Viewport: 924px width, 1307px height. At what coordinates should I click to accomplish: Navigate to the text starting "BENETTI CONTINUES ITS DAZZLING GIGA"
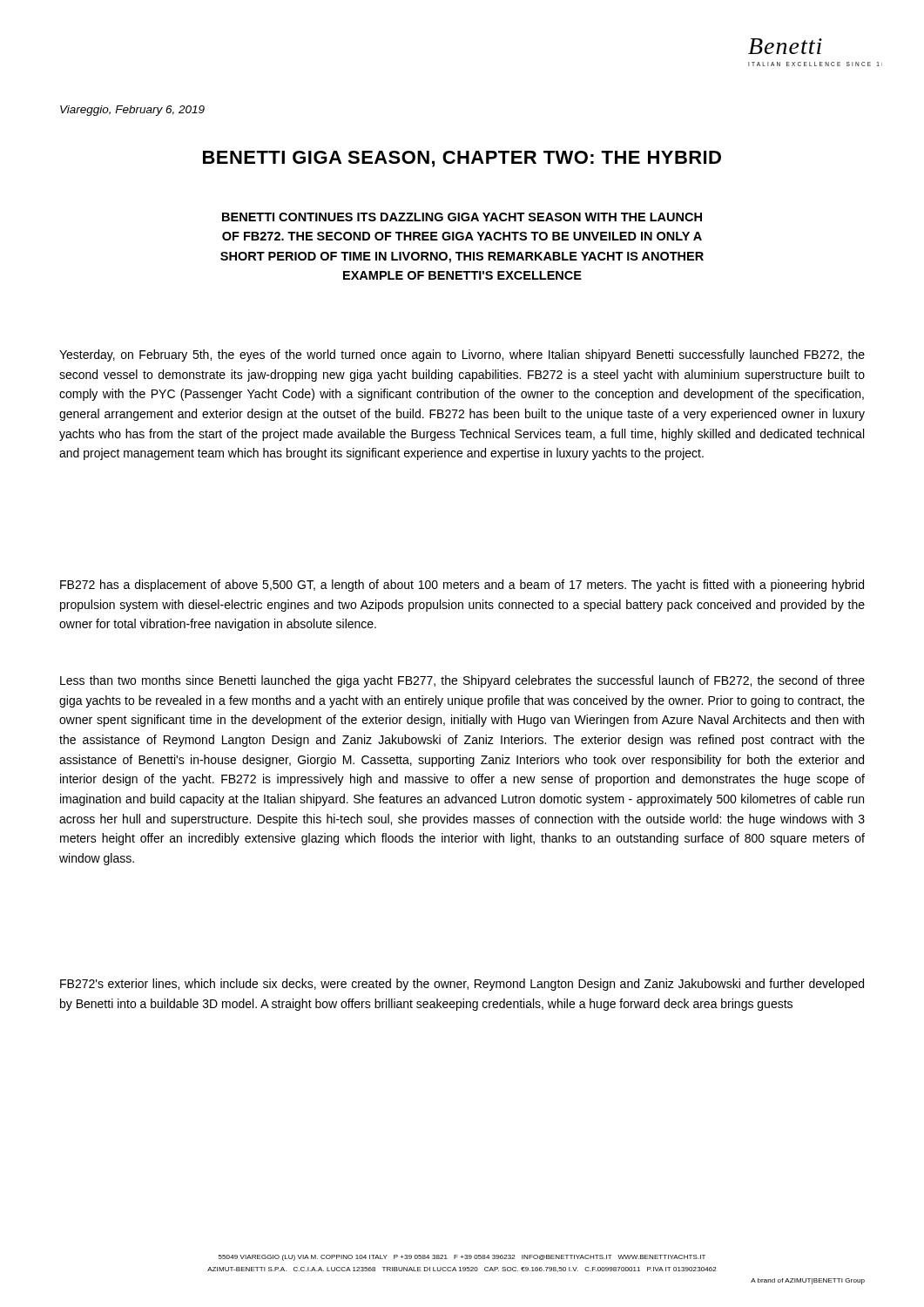point(462,247)
